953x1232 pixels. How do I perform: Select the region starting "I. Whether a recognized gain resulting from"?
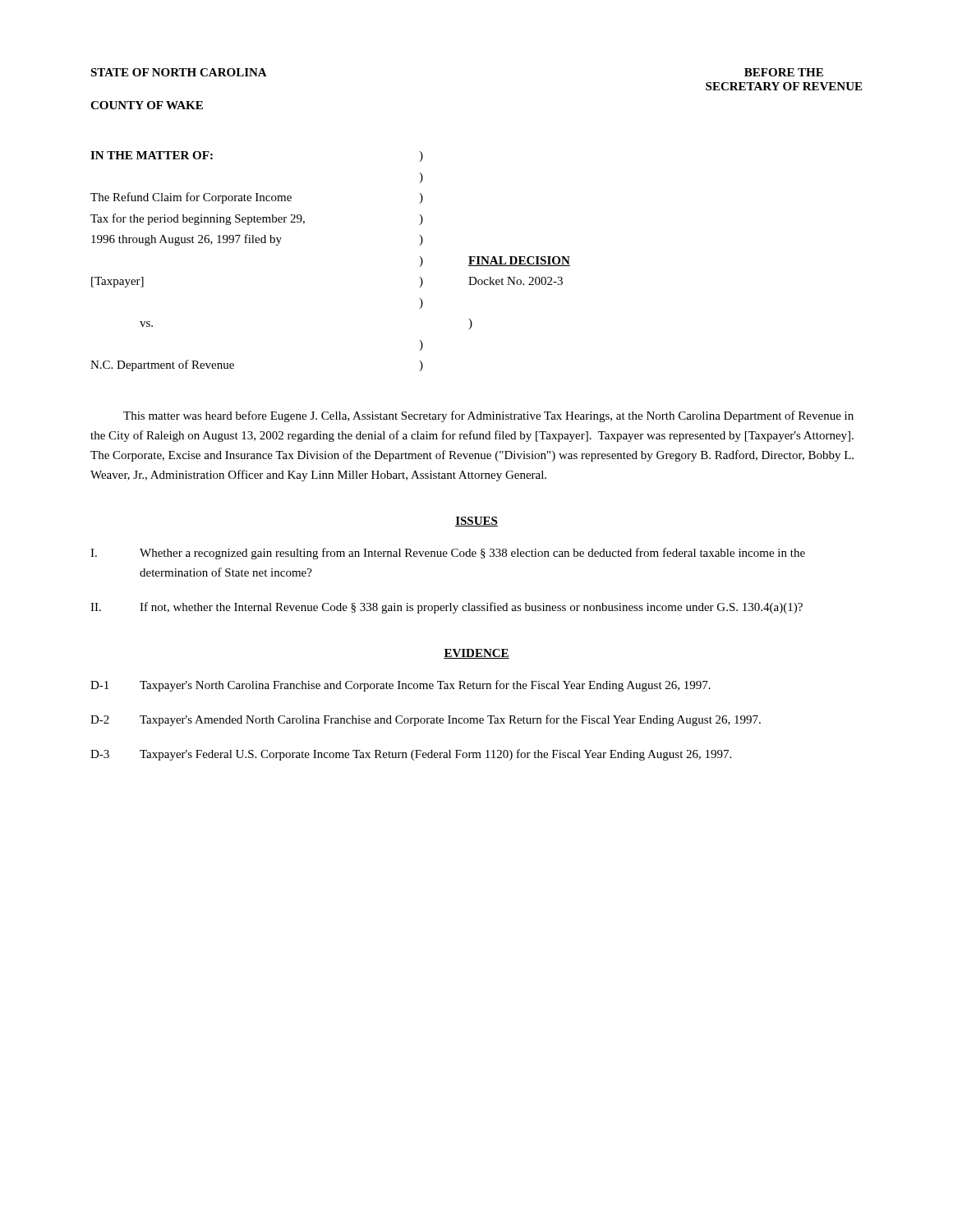[x=476, y=562]
